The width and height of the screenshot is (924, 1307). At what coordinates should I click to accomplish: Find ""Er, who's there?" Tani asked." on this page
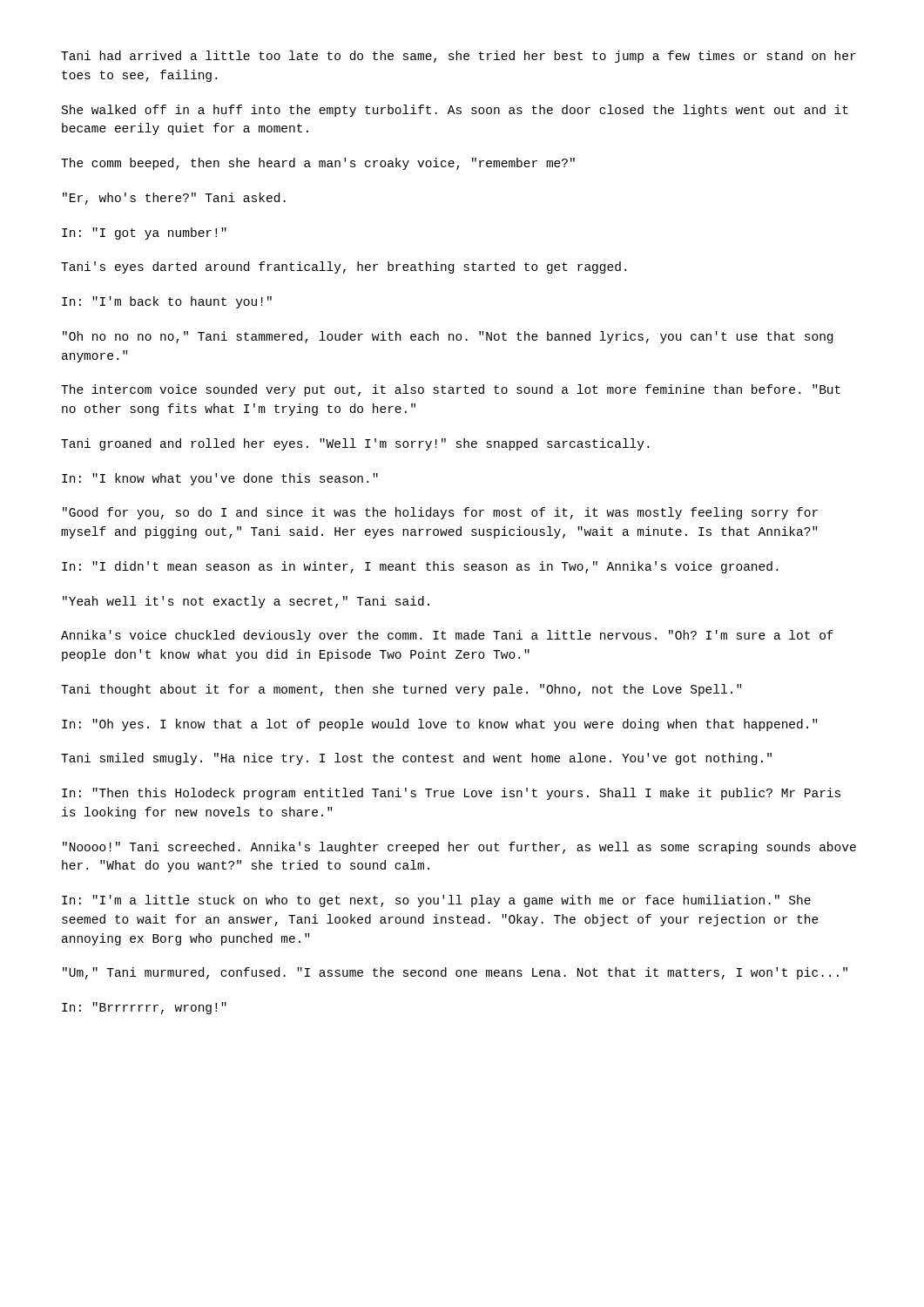coord(175,198)
